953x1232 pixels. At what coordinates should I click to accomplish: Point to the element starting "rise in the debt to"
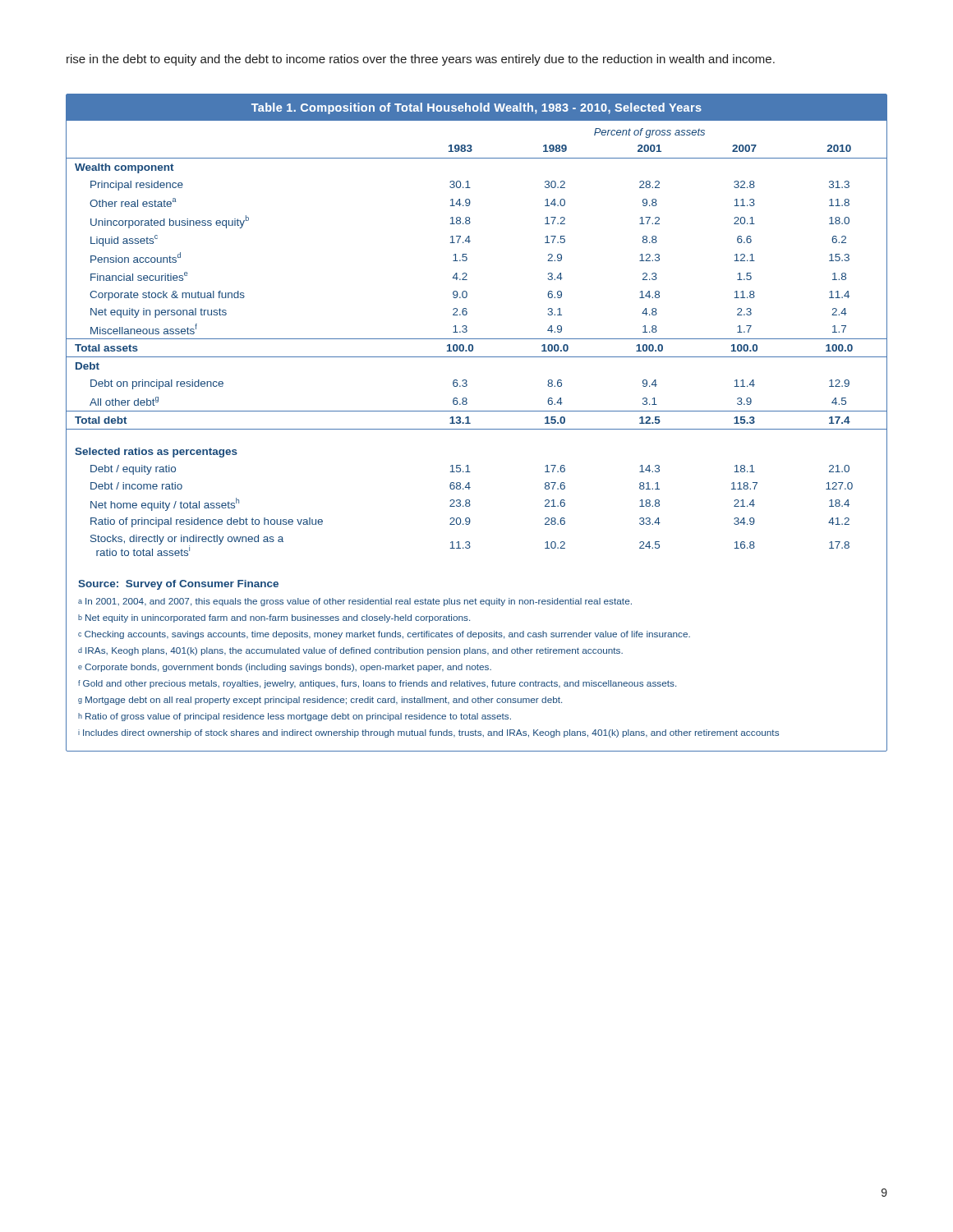click(421, 59)
